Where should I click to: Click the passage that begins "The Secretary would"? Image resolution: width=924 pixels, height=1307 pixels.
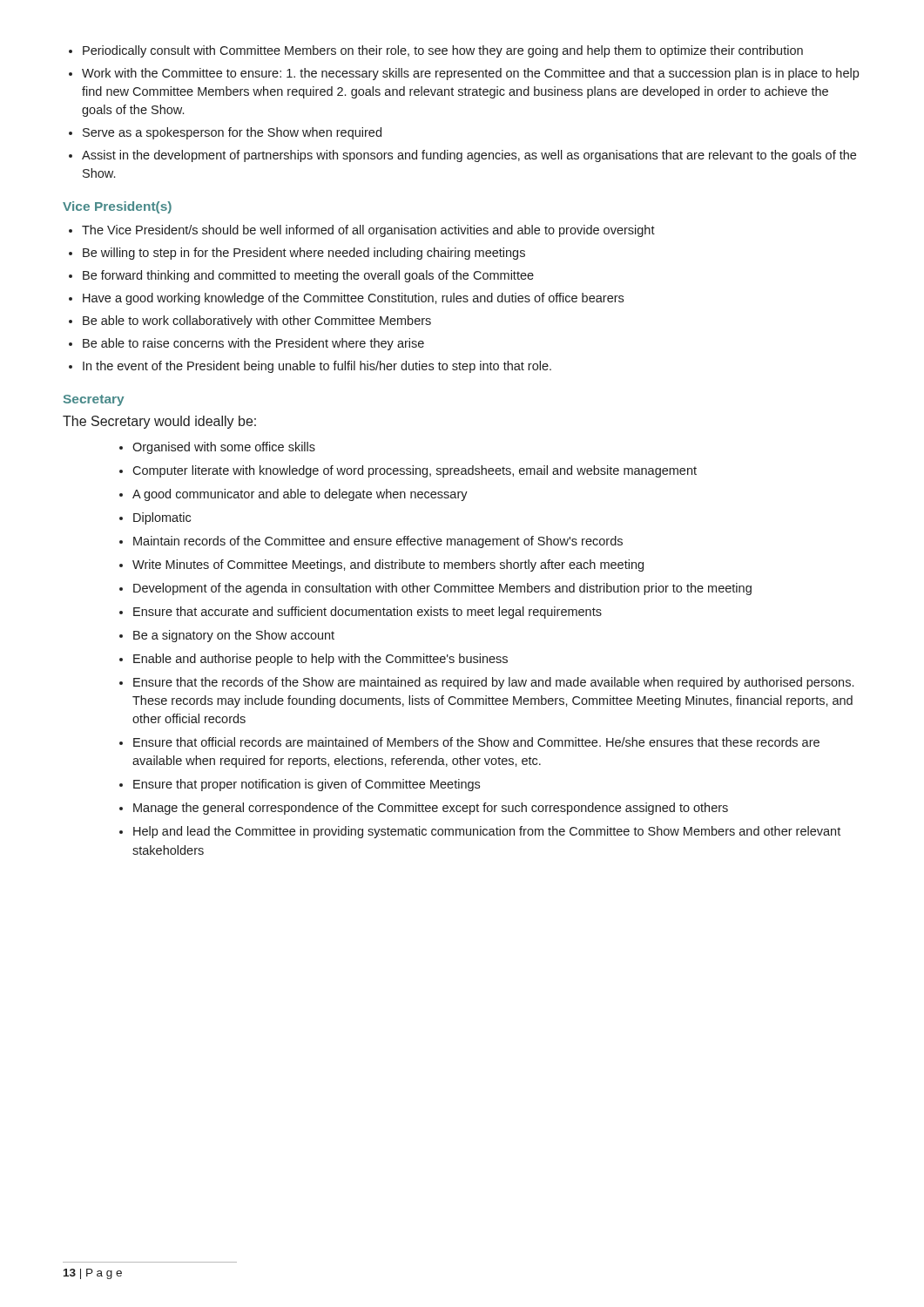pos(160,421)
